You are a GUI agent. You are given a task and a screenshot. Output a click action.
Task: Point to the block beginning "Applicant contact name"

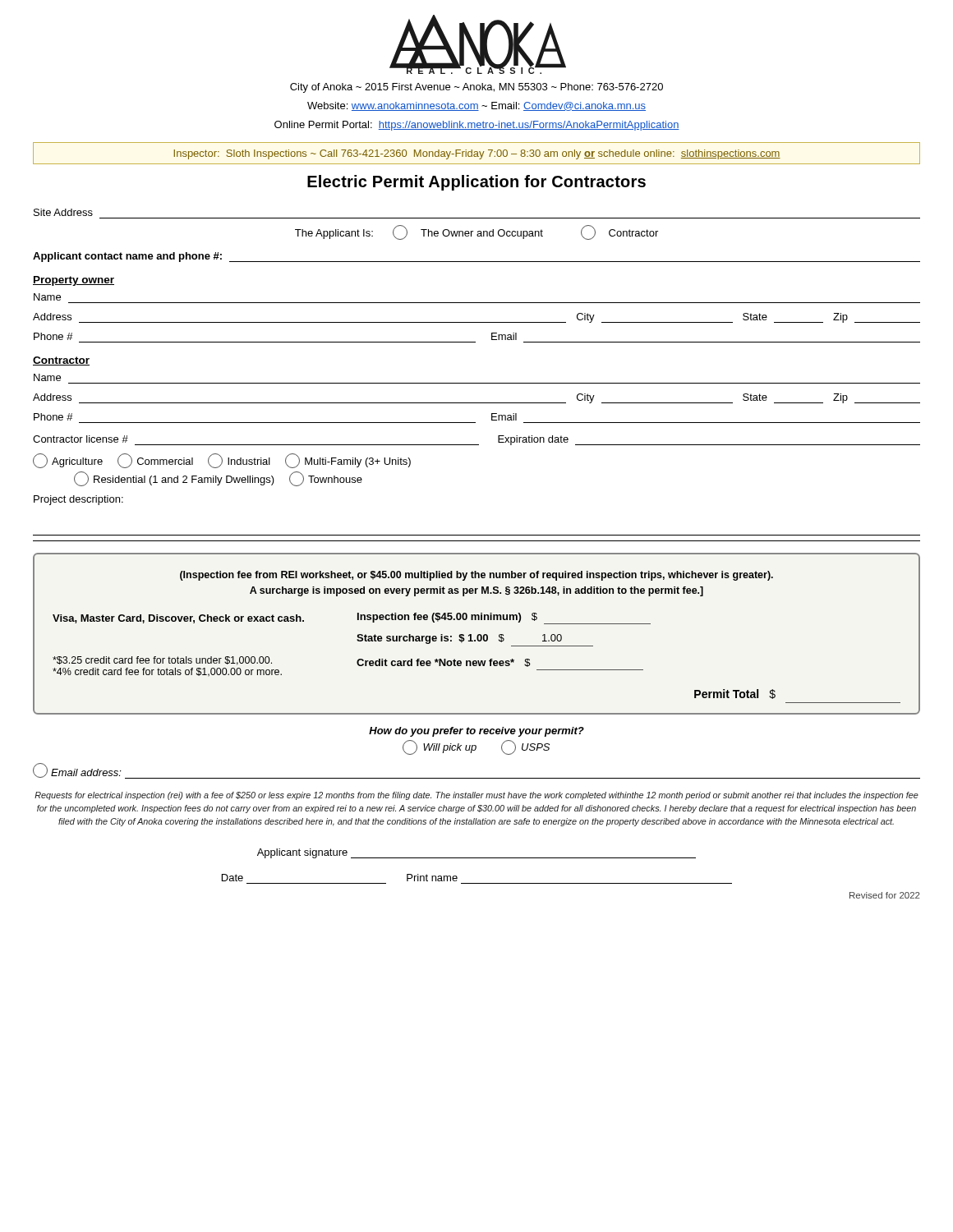476,254
